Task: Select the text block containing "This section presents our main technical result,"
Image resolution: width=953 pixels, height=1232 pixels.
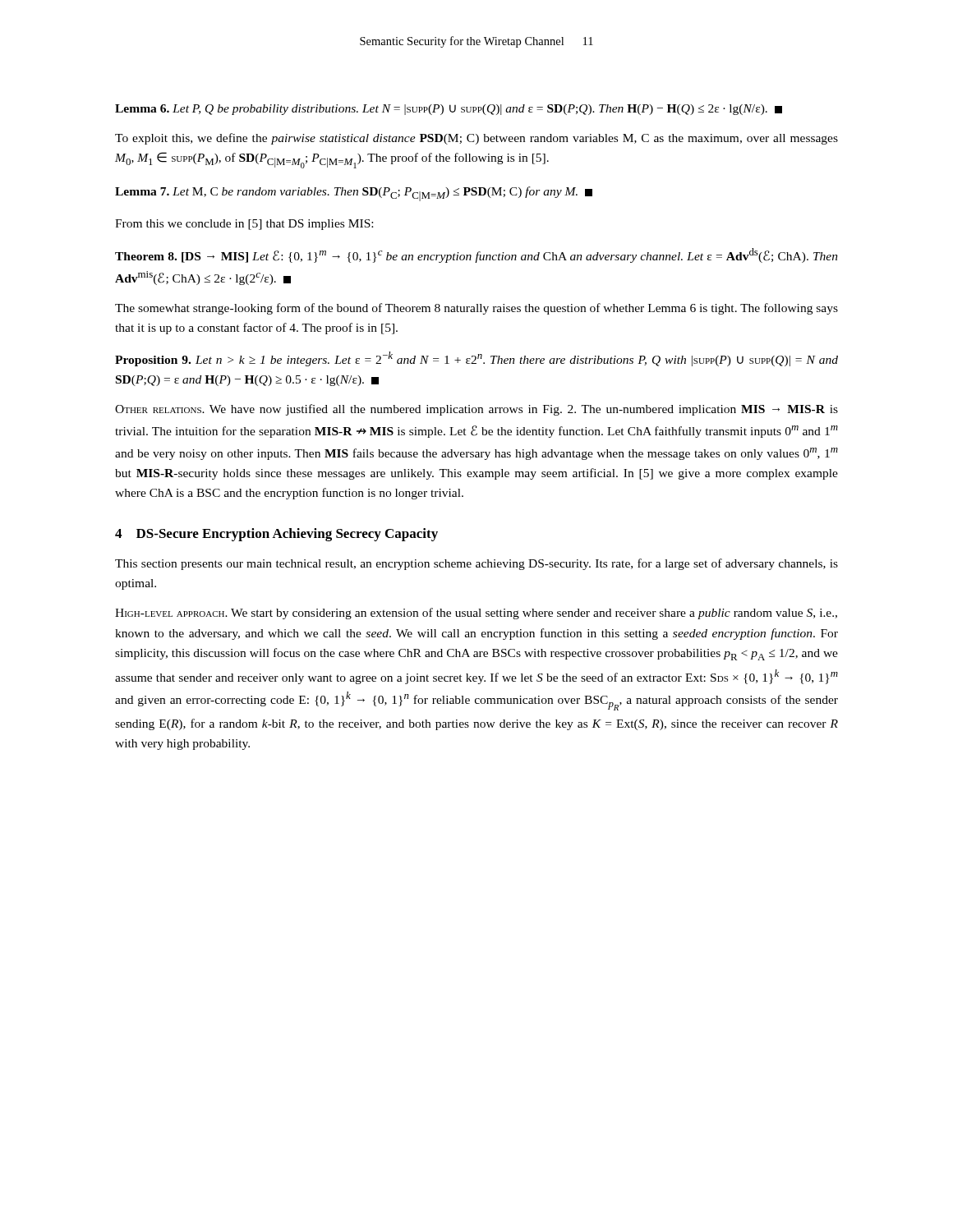Action: tap(476, 574)
